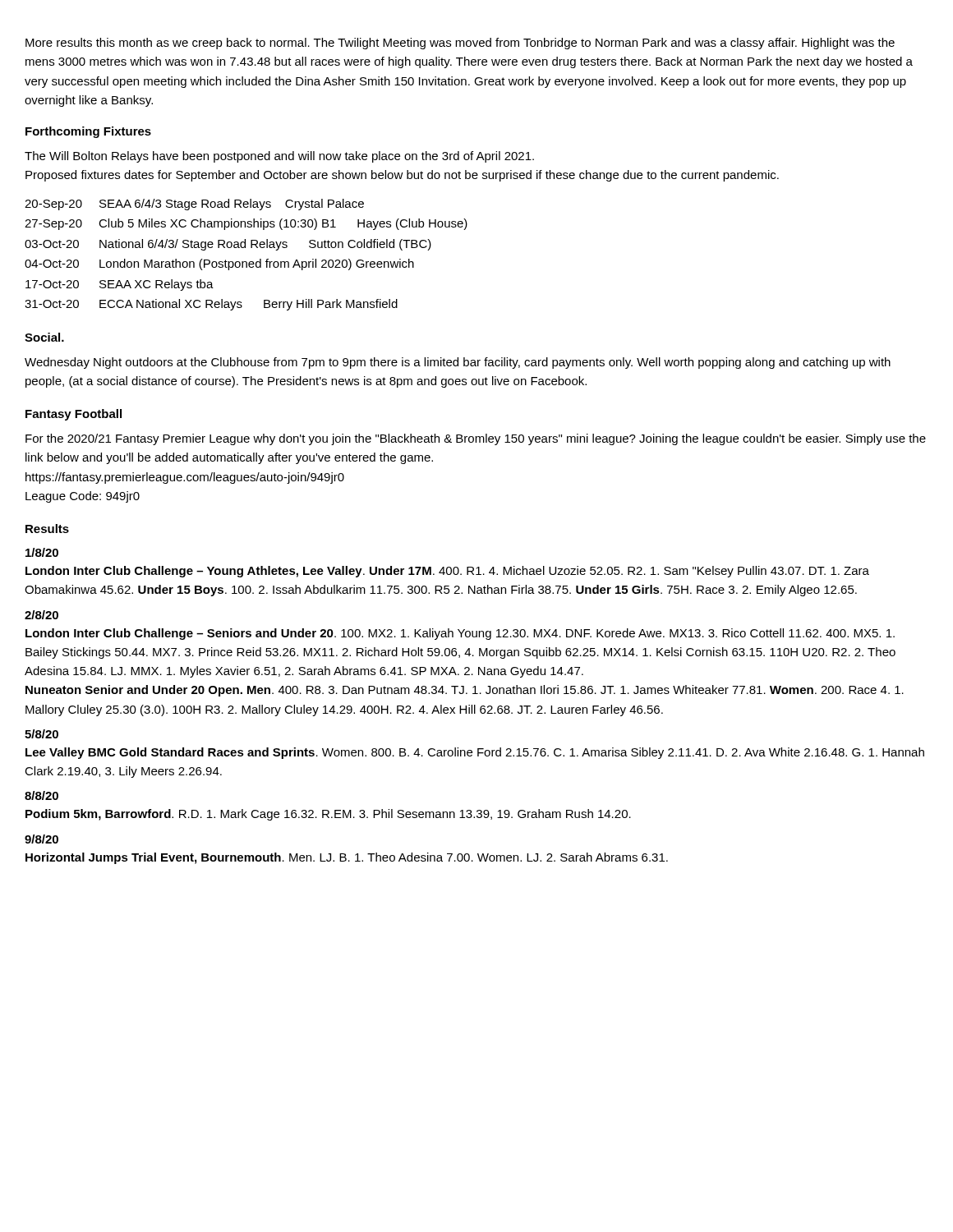The width and height of the screenshot is (953, 1232).
Task: Point to the text starting "04-Oct-20 London Marathon"
Action: 220,264
